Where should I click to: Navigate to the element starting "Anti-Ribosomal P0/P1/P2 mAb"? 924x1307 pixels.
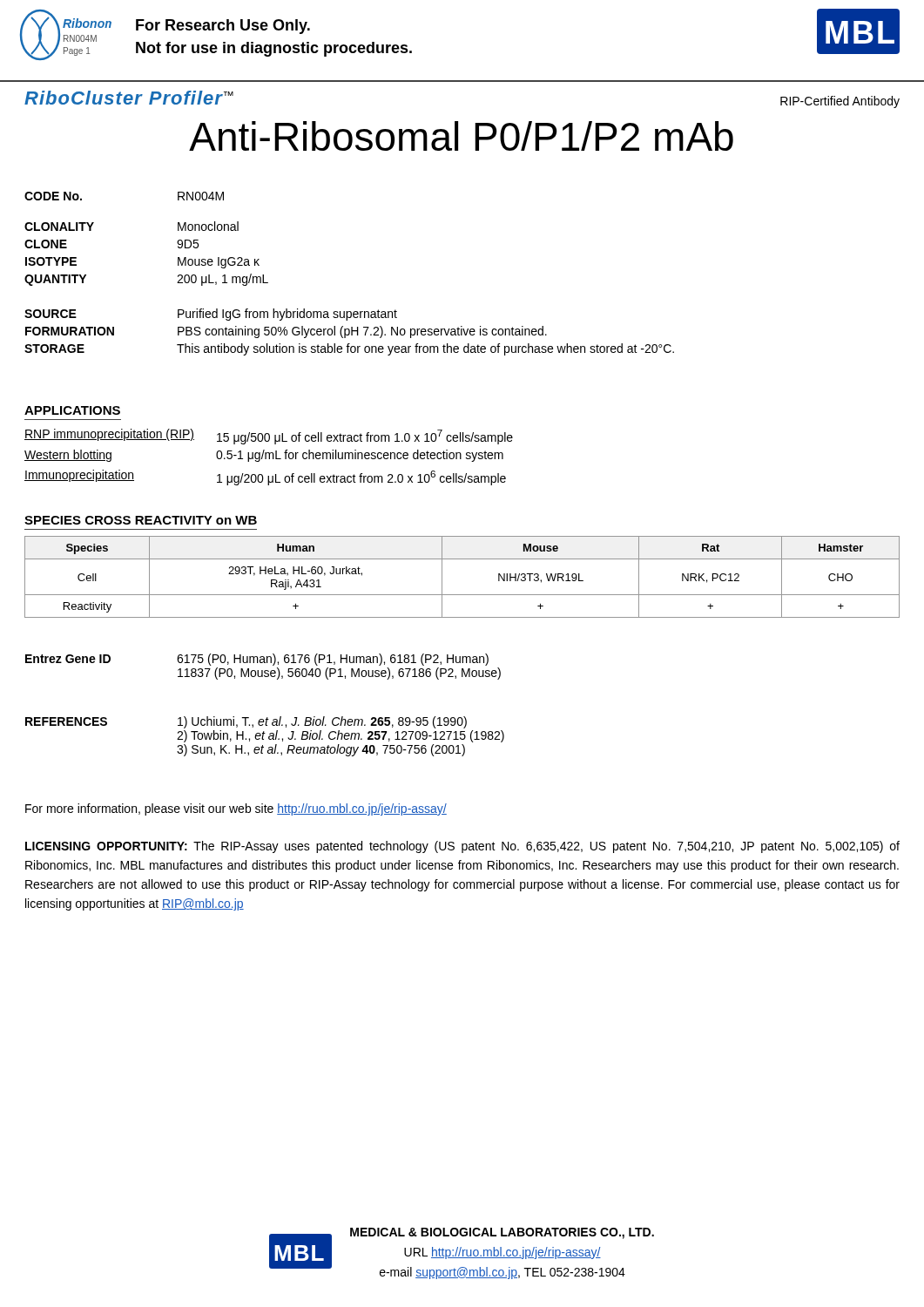(462, 137)
